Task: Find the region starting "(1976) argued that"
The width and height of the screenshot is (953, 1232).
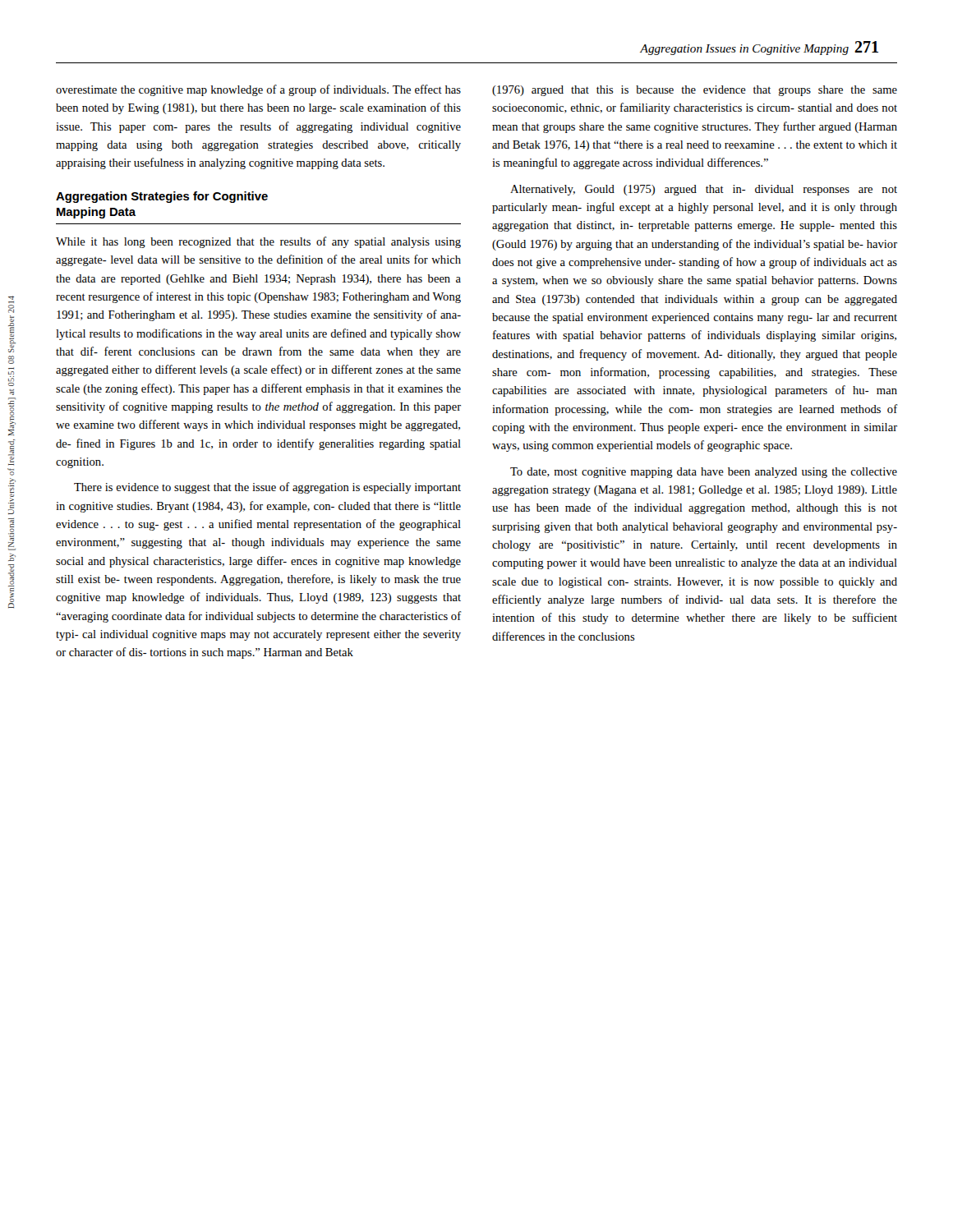Action: coord(695,363)
